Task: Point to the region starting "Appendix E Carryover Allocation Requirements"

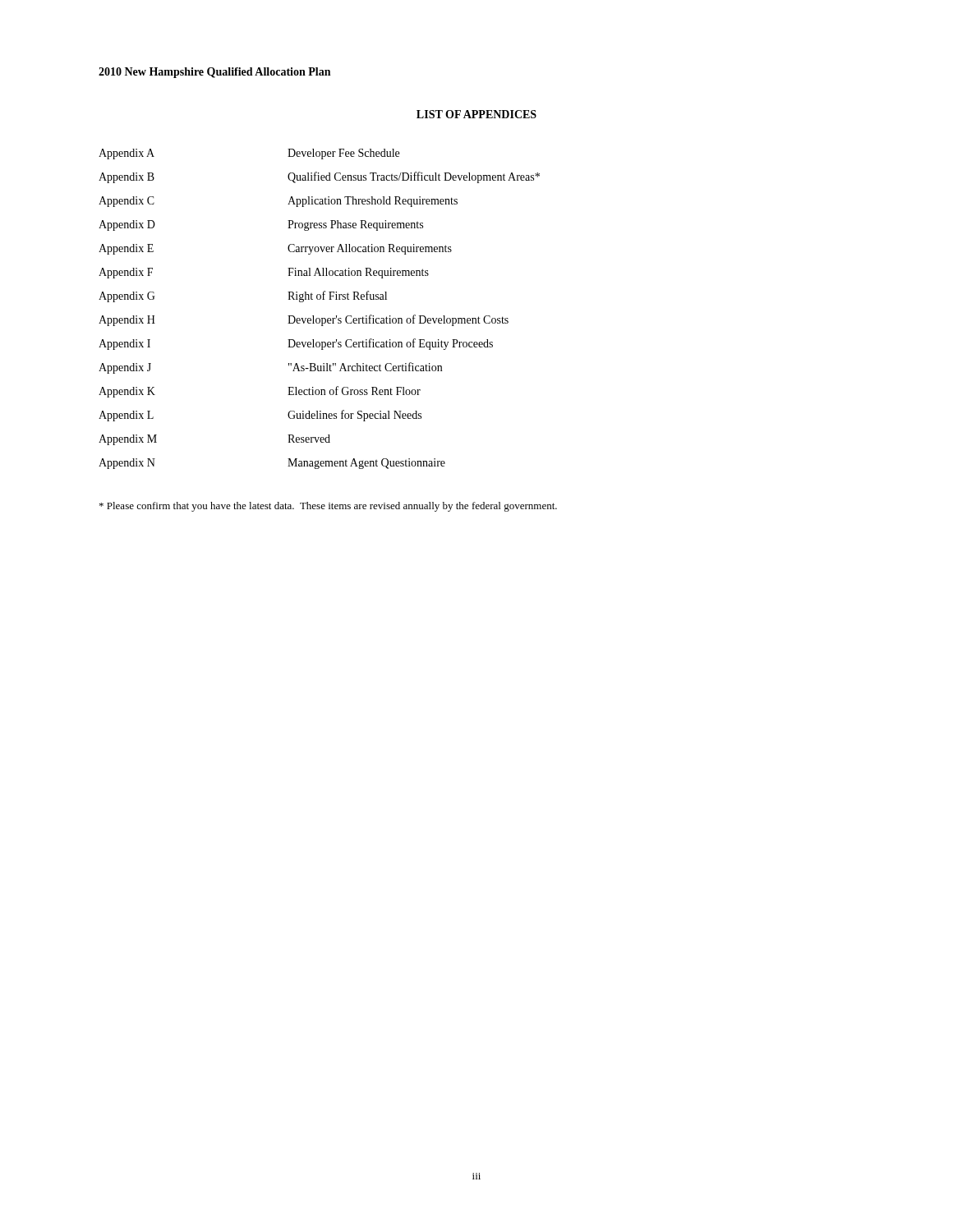Action: [117, 249]
